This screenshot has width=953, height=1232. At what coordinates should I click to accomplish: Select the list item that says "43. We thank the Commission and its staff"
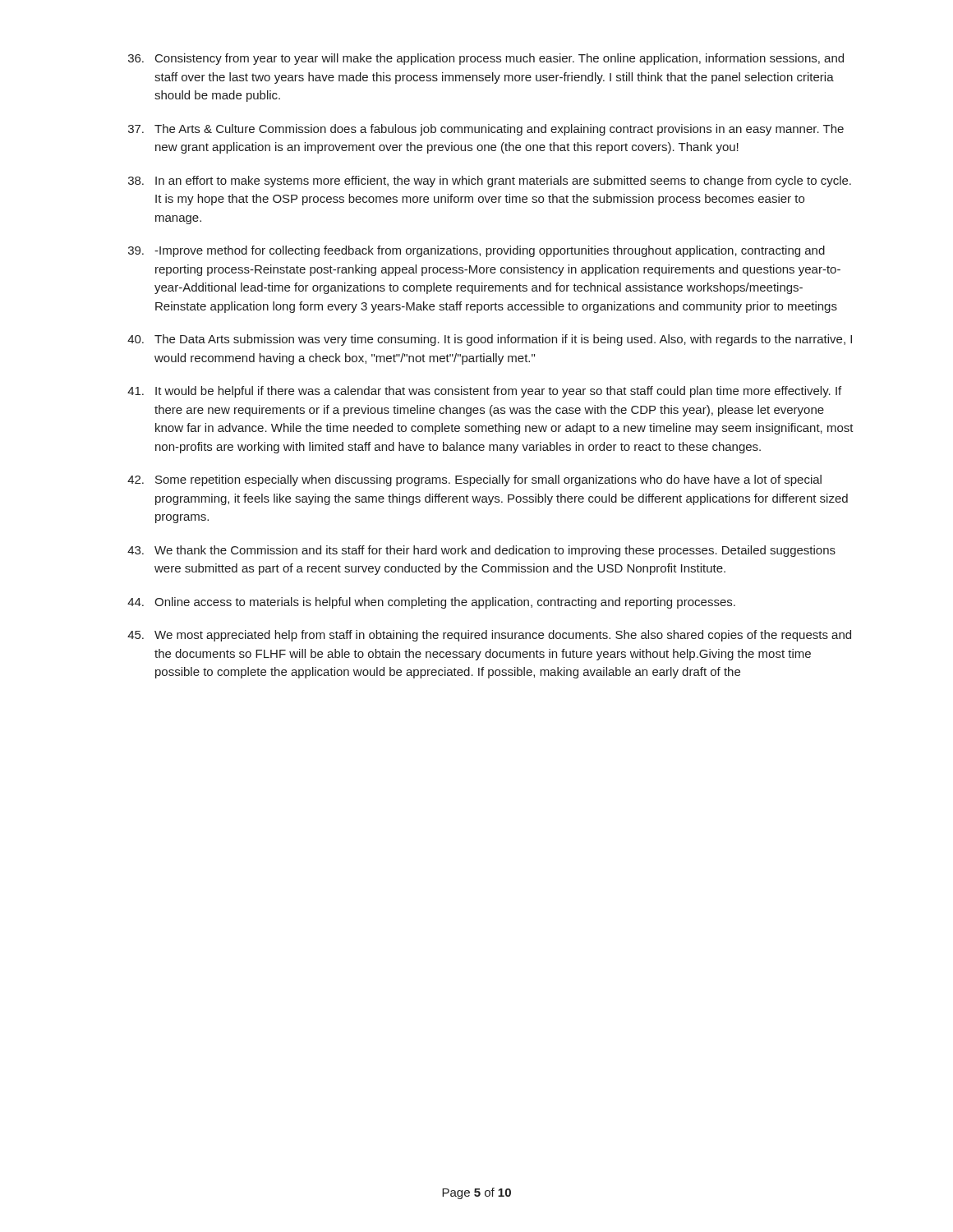476,559
